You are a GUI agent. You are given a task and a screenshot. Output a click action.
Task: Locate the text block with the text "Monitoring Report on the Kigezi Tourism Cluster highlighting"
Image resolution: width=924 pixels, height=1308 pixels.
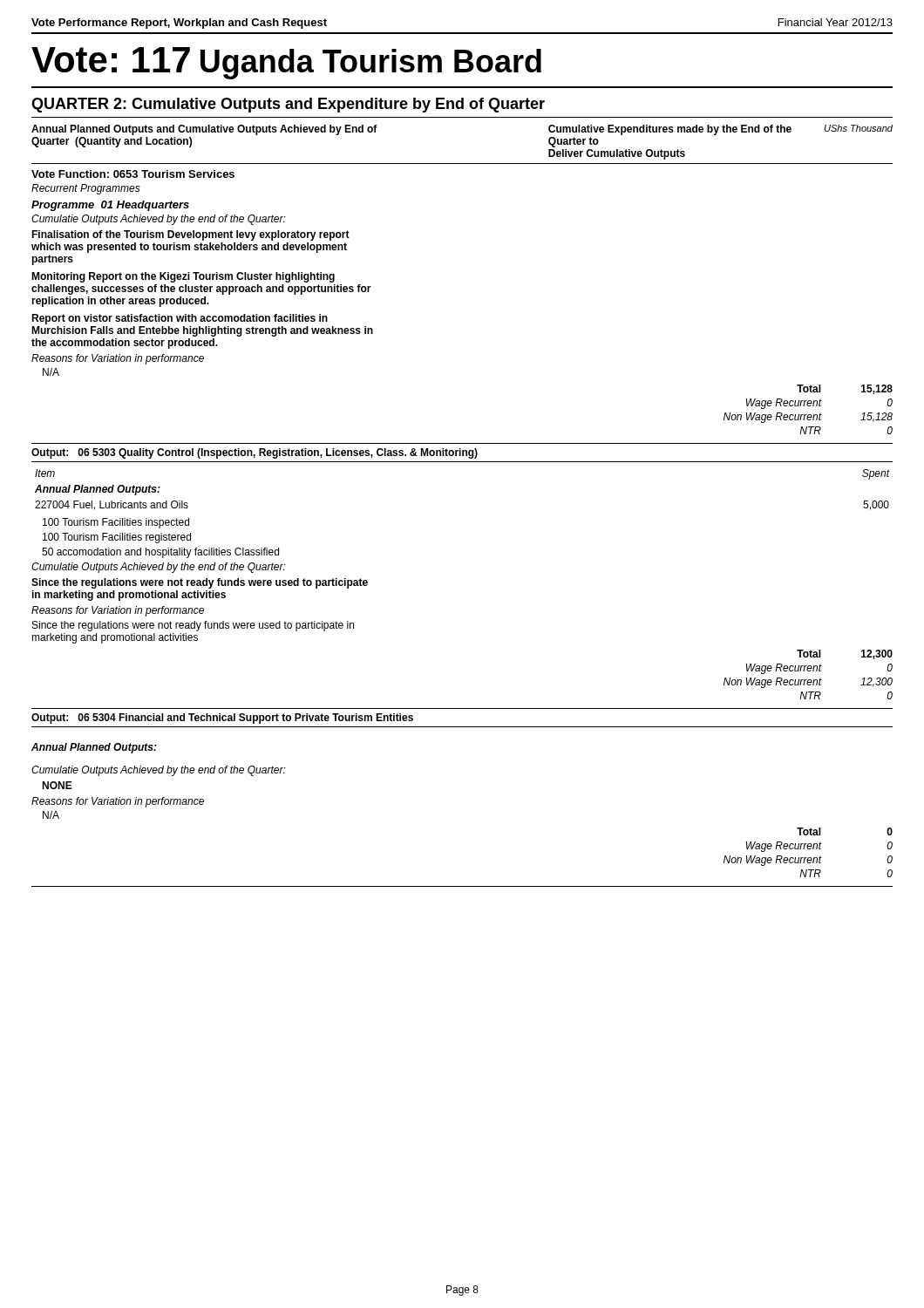click(201, 289)
